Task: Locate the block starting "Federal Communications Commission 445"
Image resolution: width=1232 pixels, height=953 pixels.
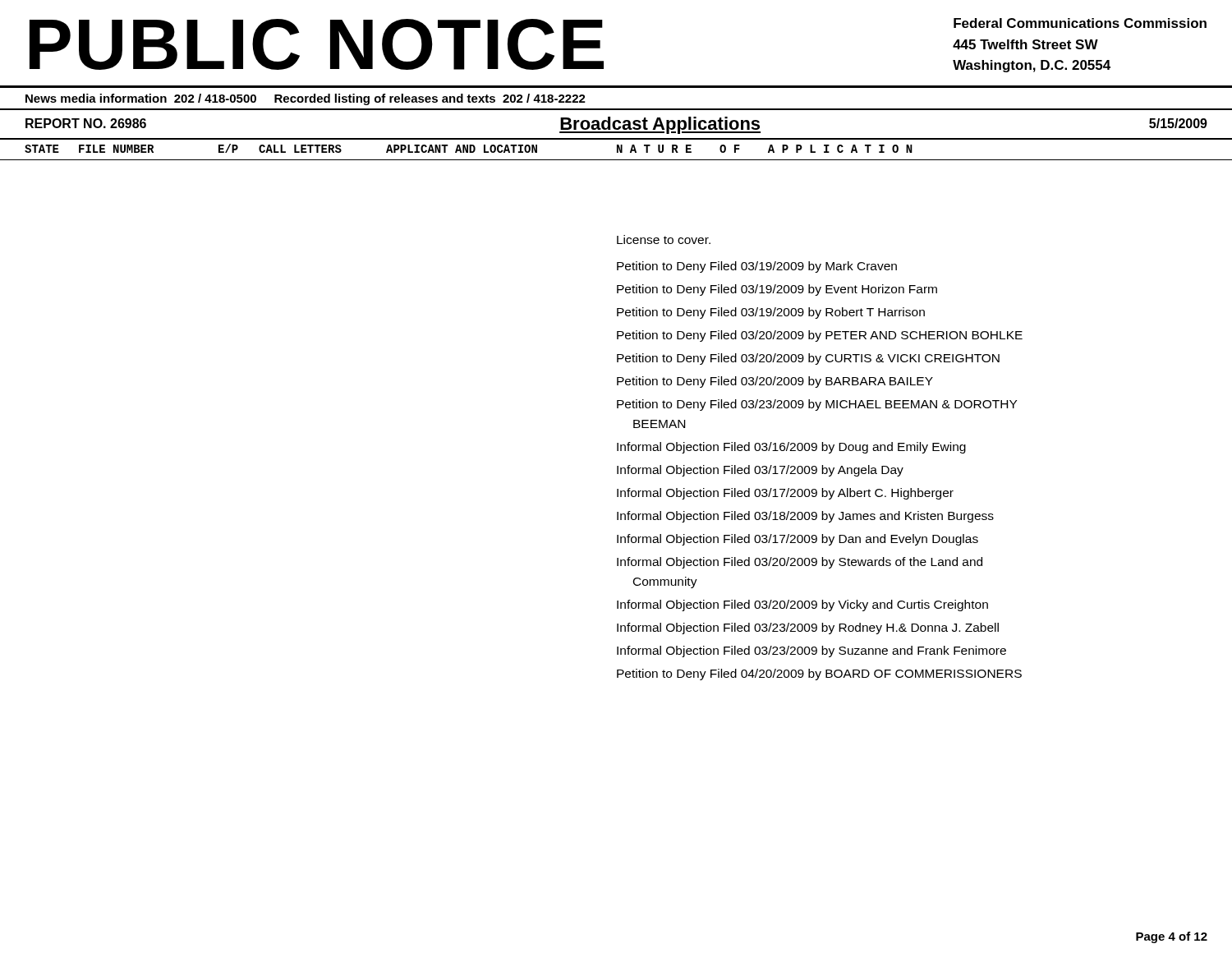Action: [1080, 44]
